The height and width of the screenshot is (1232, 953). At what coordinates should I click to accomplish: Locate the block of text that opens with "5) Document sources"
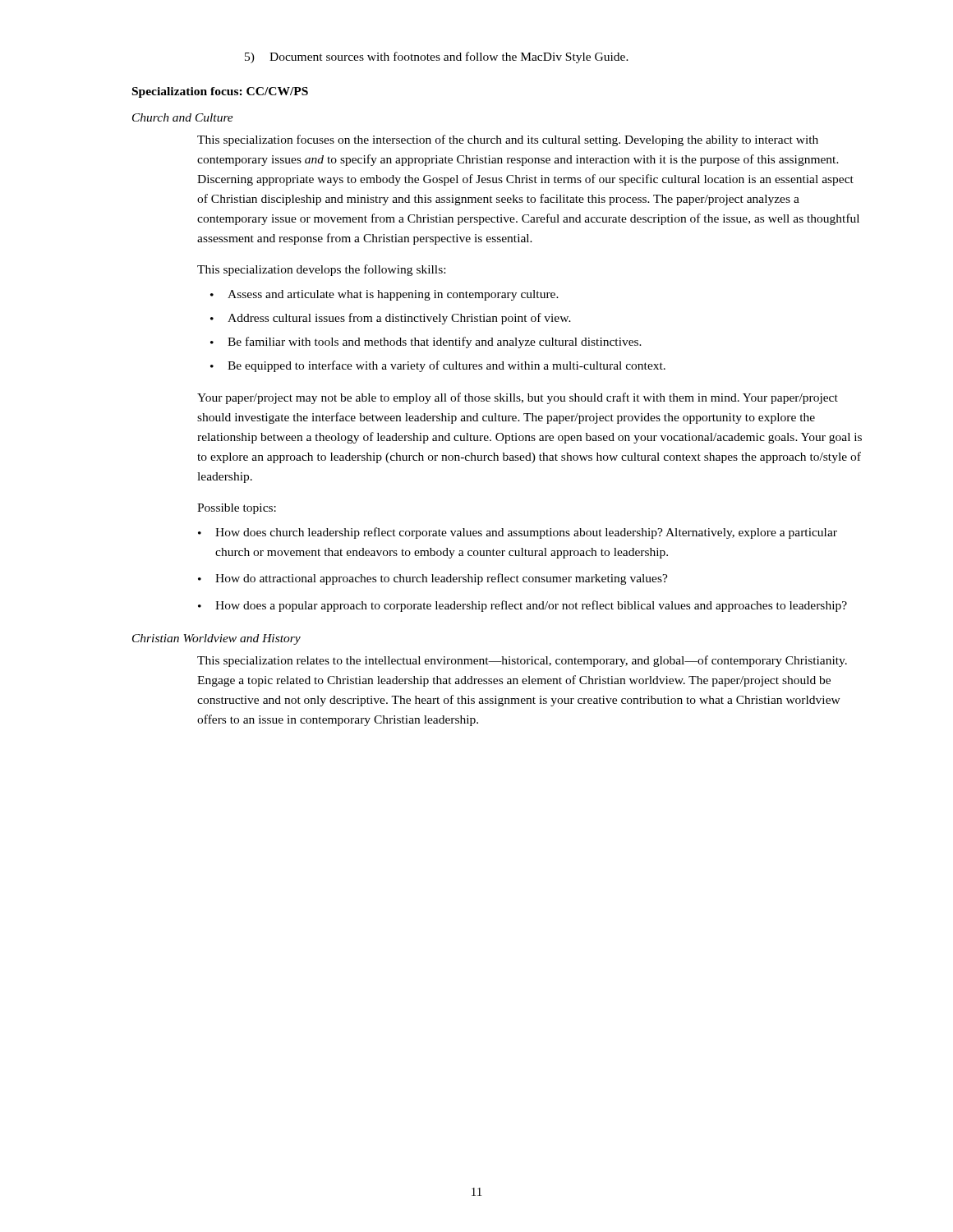click(x=421, y=57)
